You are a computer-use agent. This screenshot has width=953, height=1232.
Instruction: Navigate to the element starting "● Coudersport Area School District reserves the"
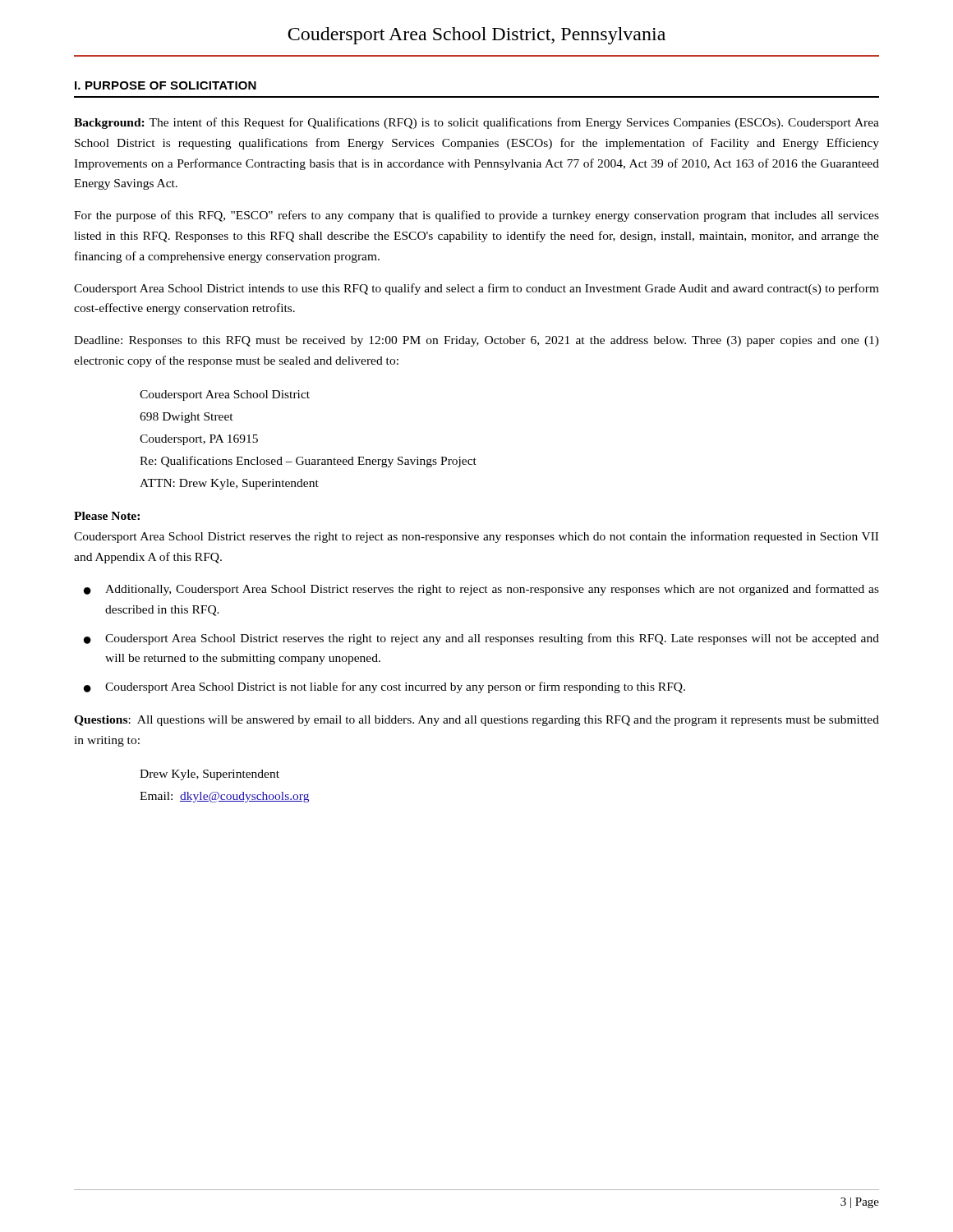[481, 648]
